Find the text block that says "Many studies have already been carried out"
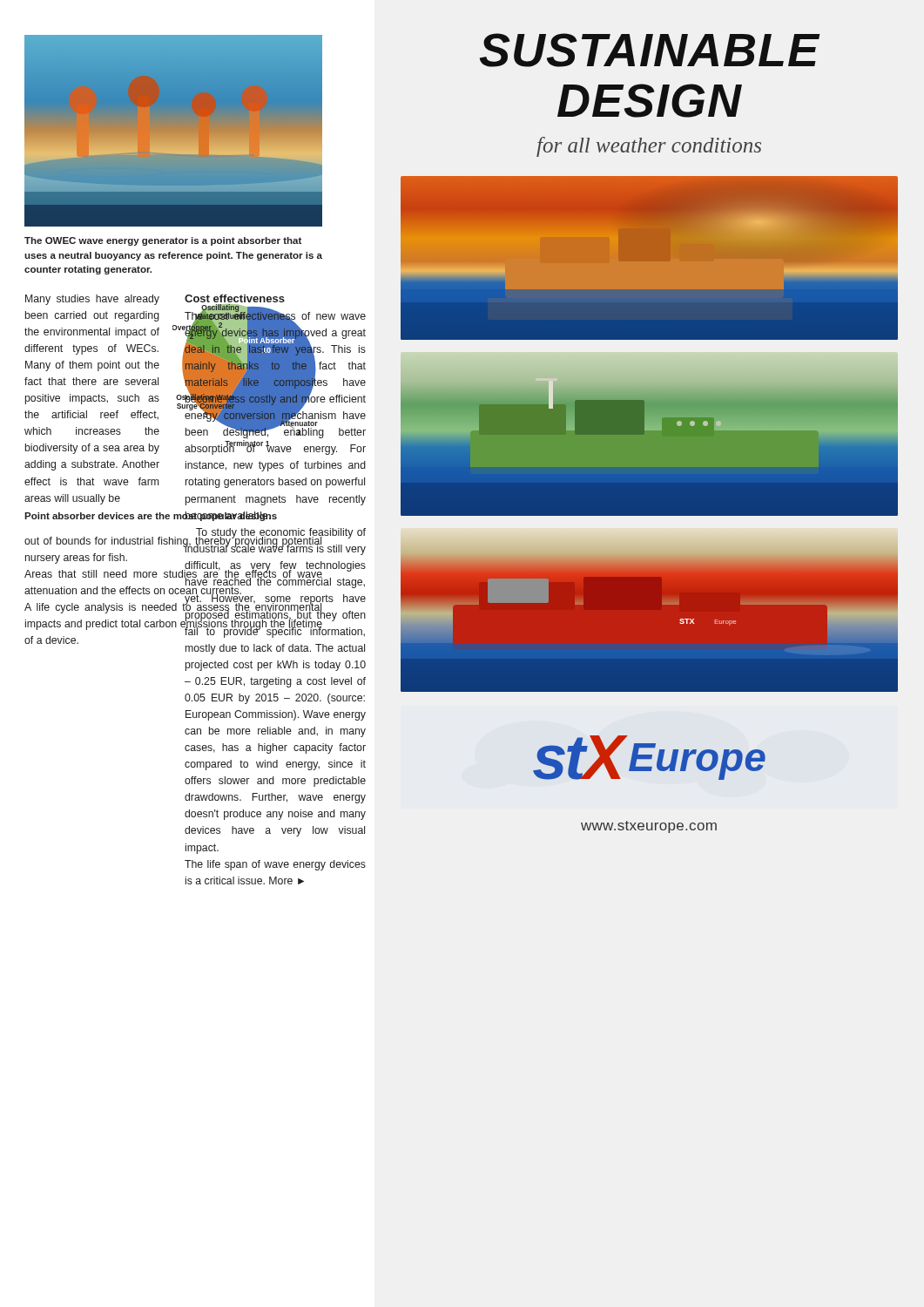Image resolution: width=924 pixels, height=1307 pixels. [x=92, y=398]
